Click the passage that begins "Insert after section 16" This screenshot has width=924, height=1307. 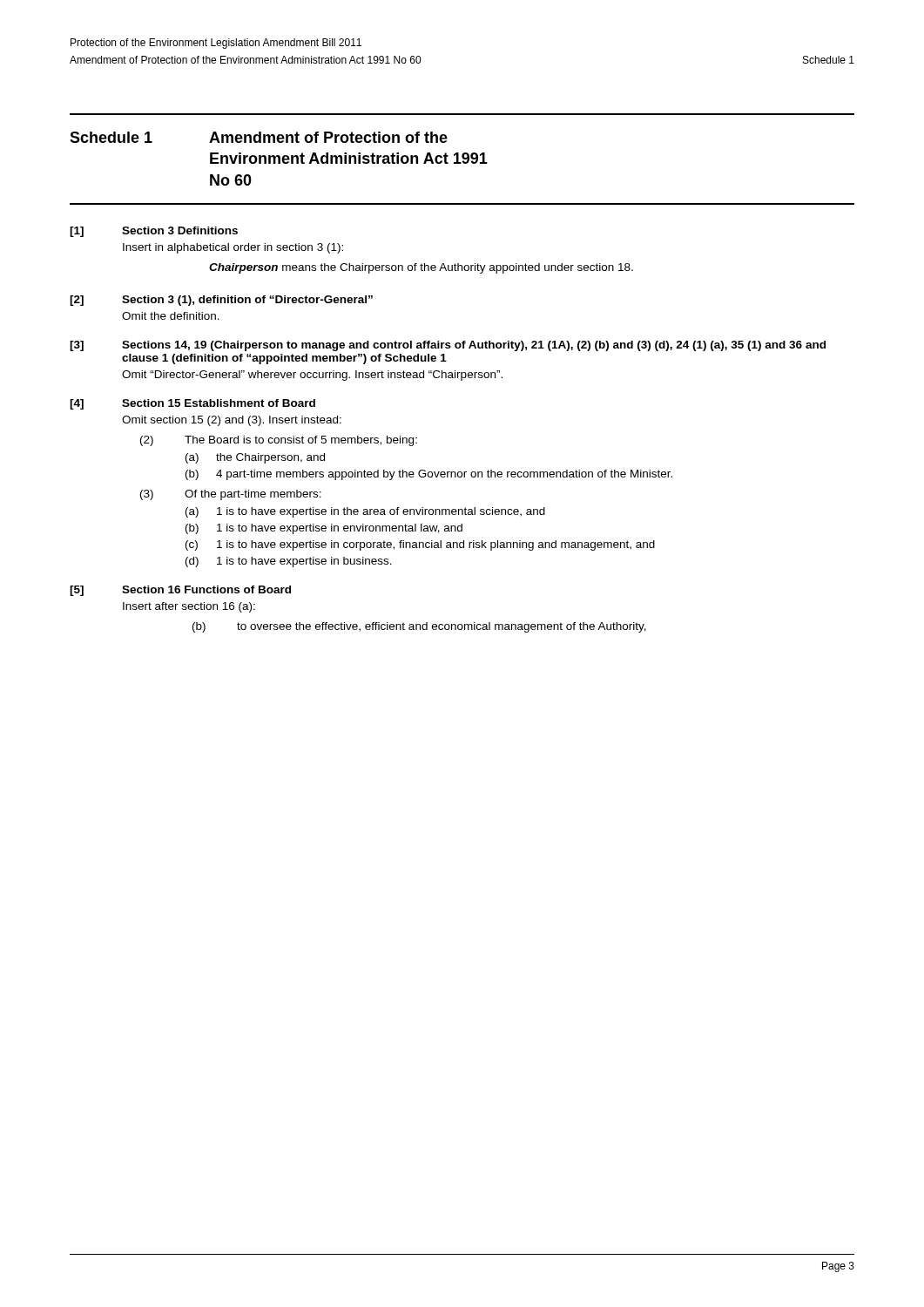tap(189, 606)
